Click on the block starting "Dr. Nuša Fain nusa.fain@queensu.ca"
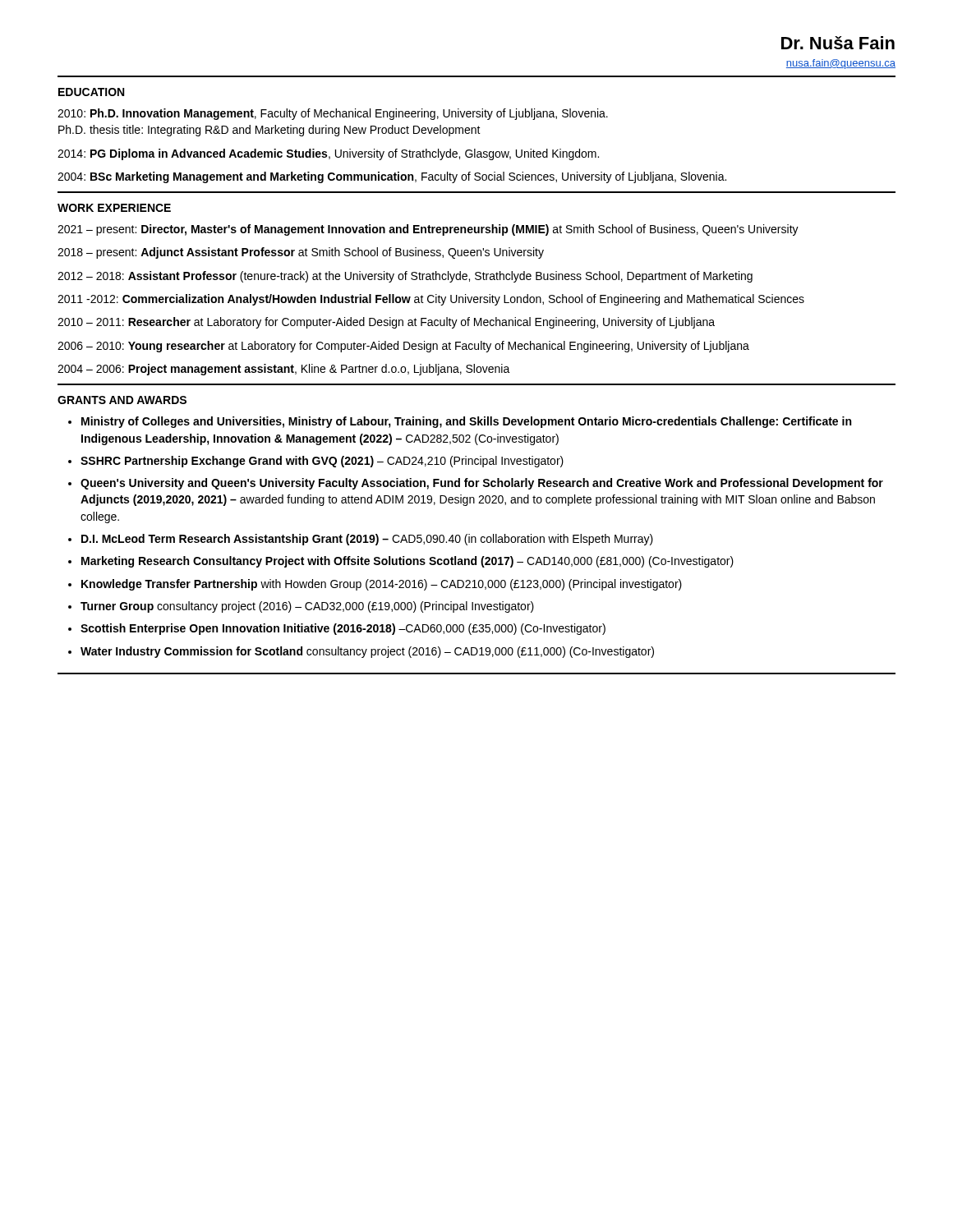 (x=838, y=43)
